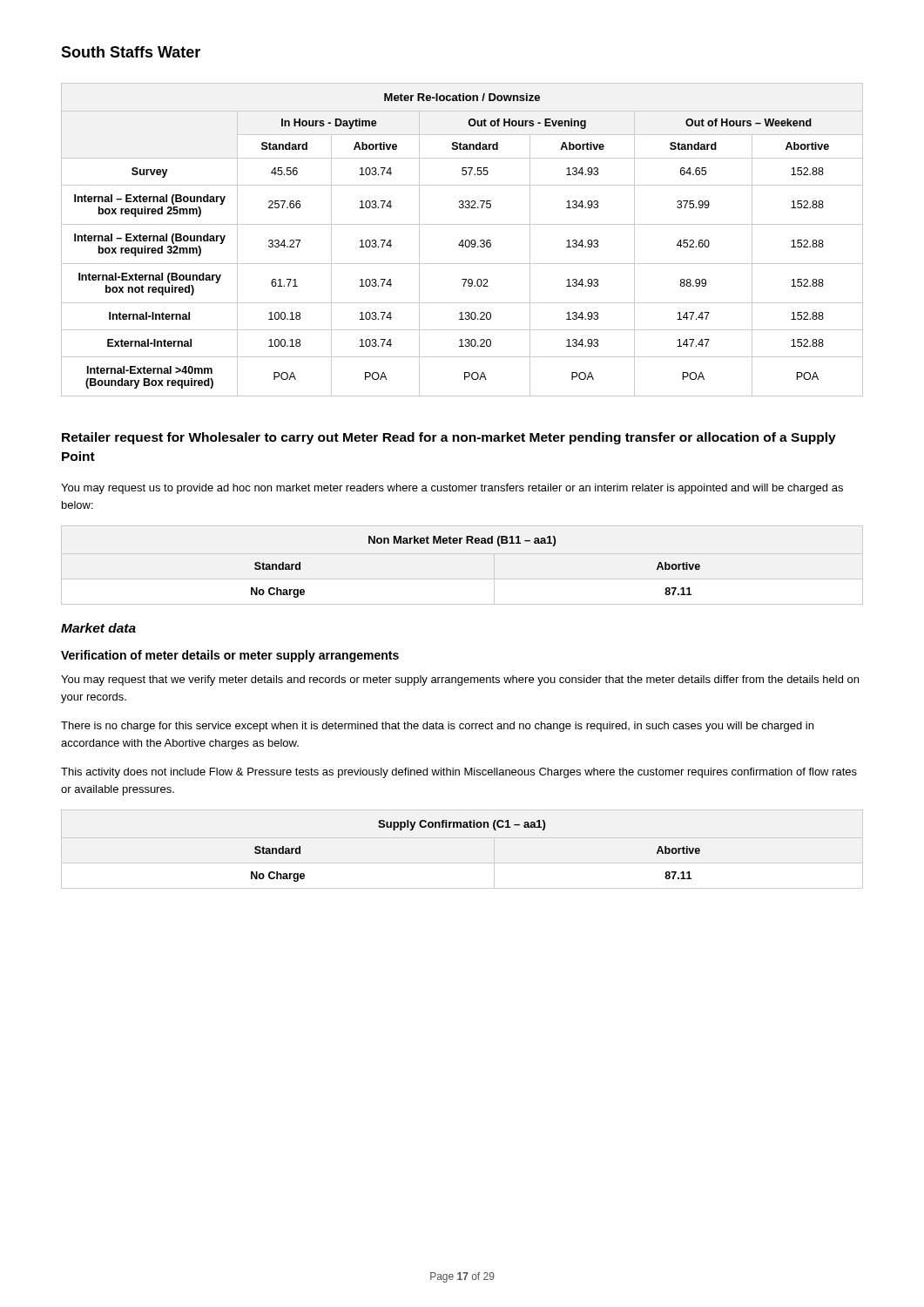This screenshot has height=1307, width=924.
Task: Find the text block starting "South Staffs Water"
Action: [x=131, y=52]
